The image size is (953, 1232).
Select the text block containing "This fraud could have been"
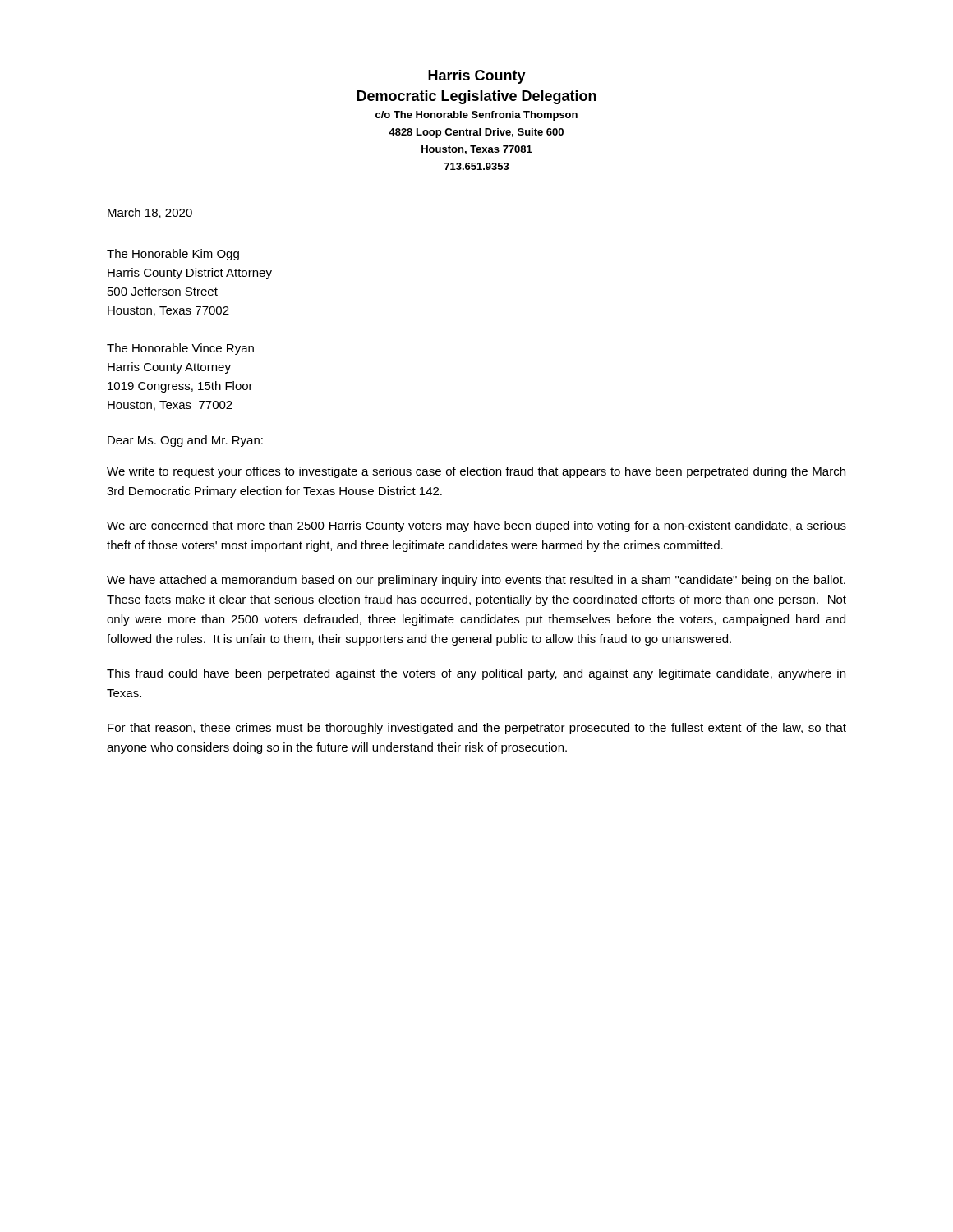[x=476, y=683]
